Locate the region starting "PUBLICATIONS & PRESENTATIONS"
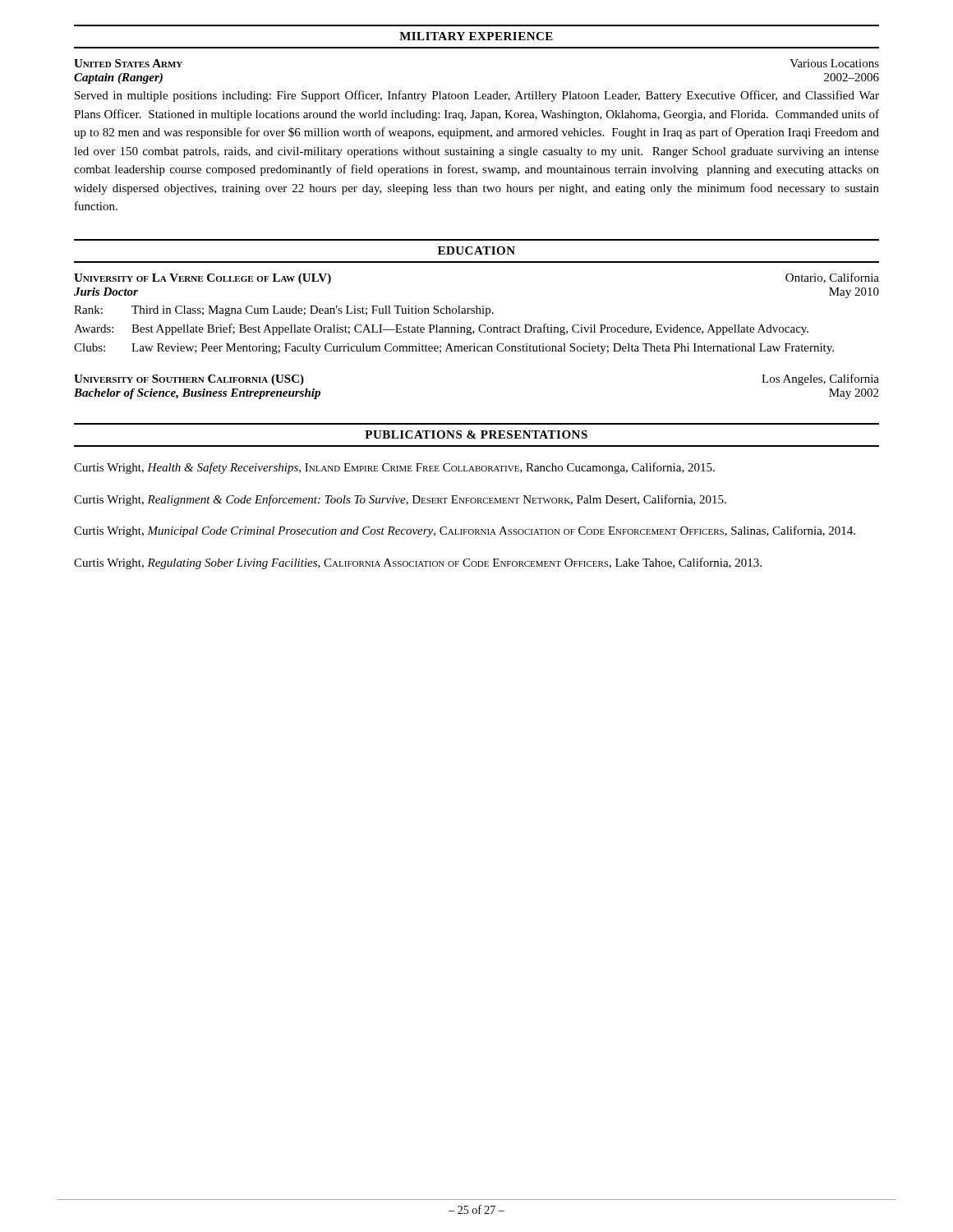 [476, 435]
